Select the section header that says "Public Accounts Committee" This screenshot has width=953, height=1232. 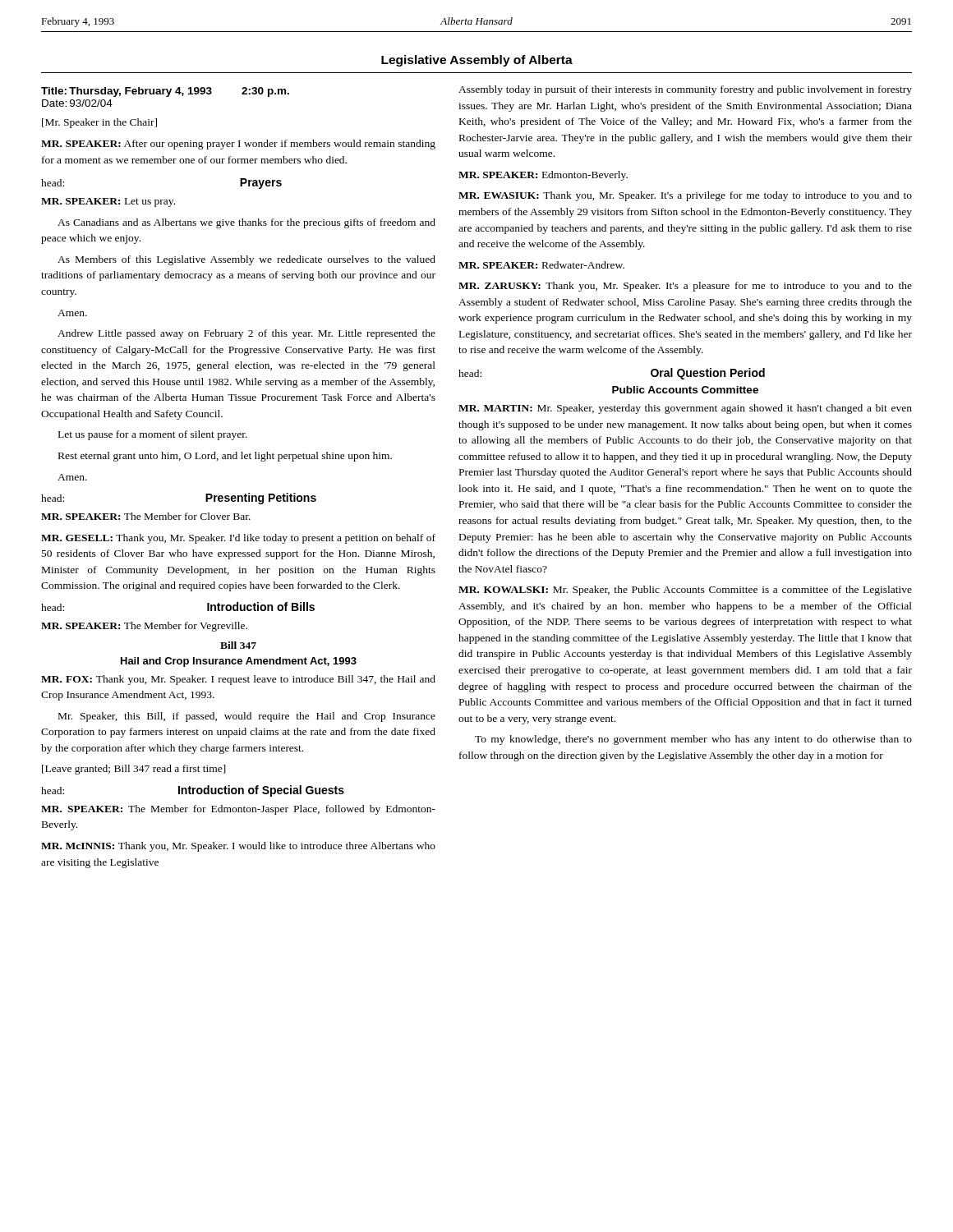(685, 390)
